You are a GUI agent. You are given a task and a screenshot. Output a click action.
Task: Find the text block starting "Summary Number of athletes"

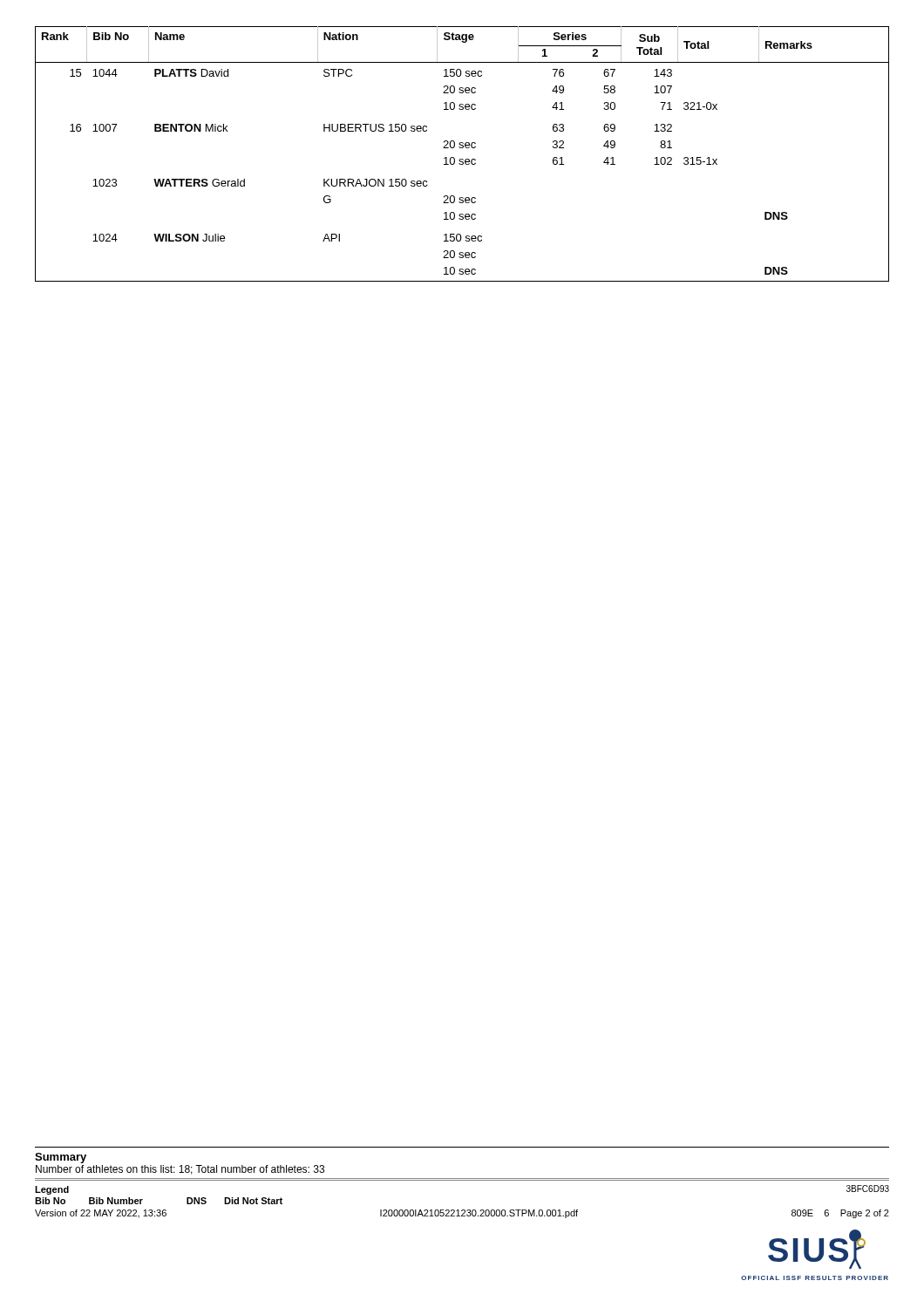(x=61, y=1158)
